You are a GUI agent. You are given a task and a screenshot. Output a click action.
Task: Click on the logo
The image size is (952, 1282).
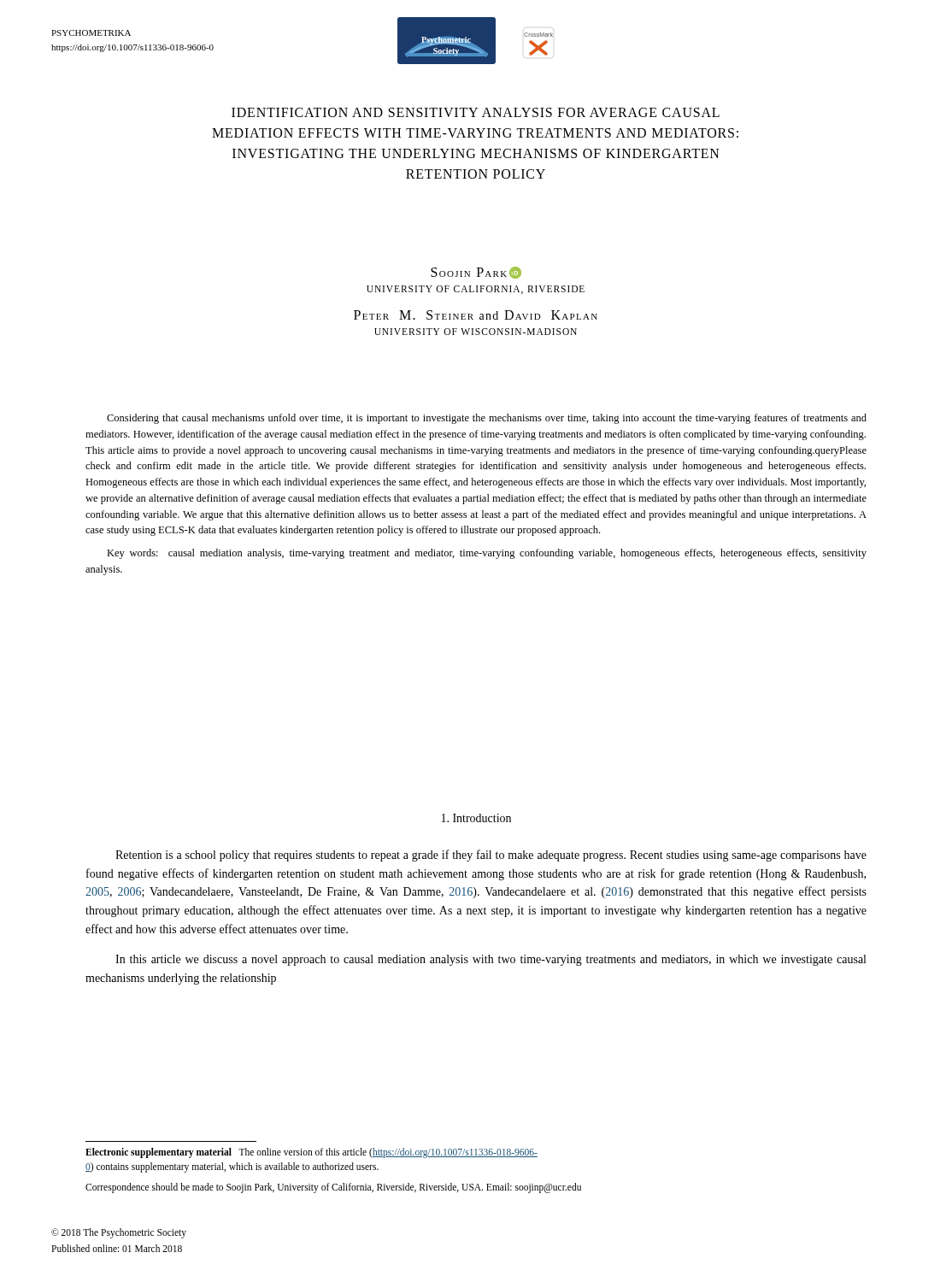point(476,43)
